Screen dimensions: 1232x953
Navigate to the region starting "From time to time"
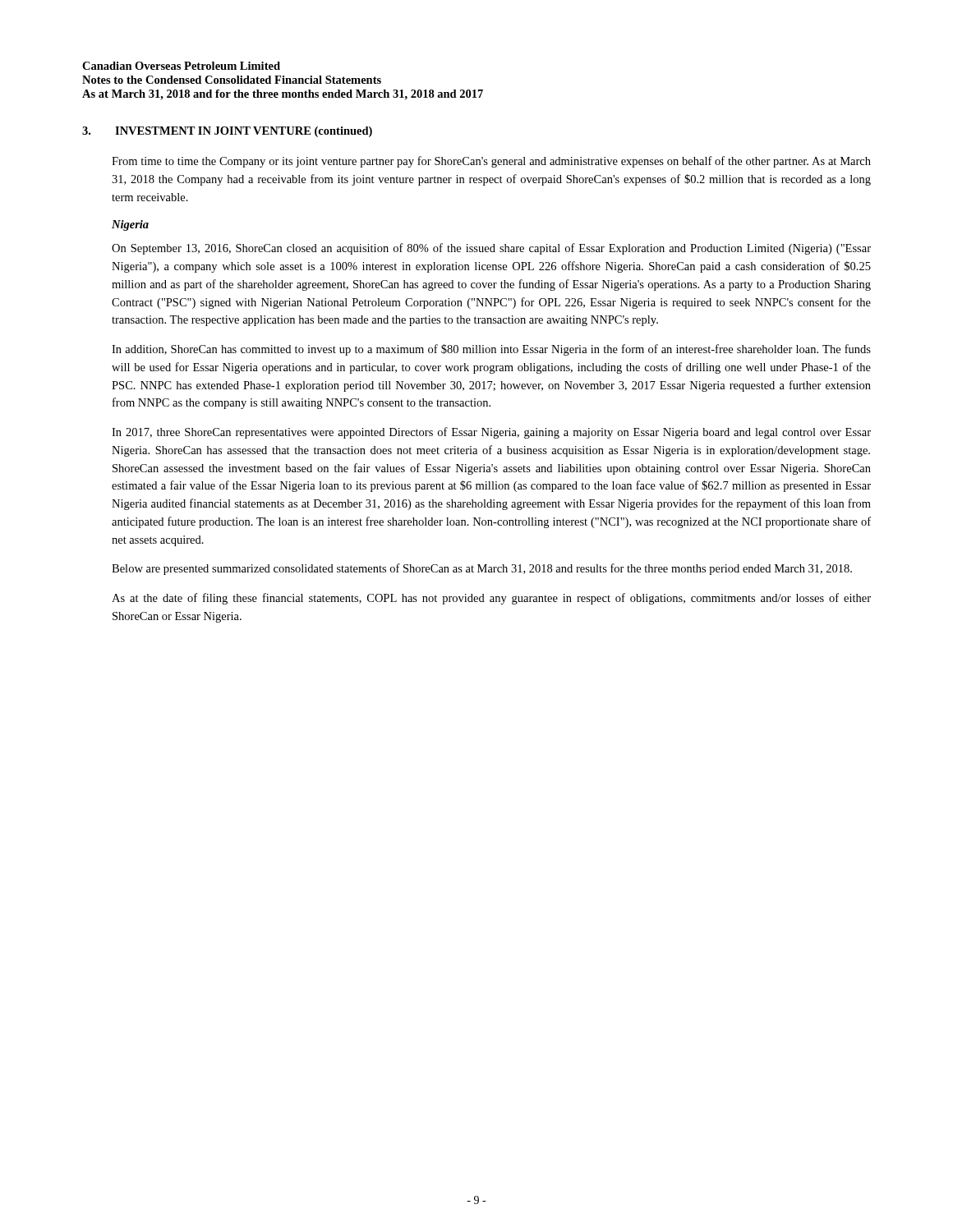491,180
